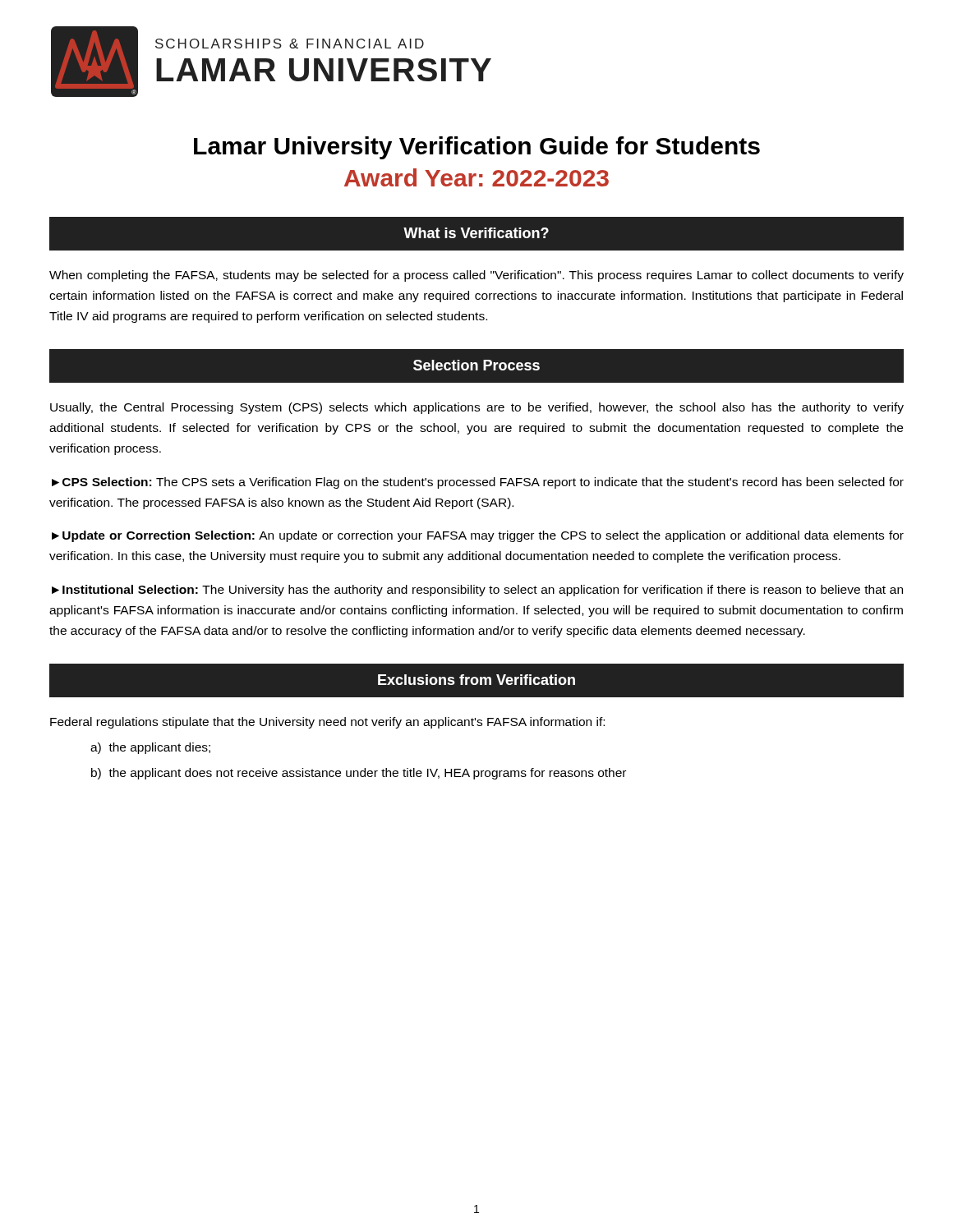This screenshot has height=1232, width=953.
Task: Point to the region starting "►Update or Correction Selection:"
Action: (x=476, y=546)
